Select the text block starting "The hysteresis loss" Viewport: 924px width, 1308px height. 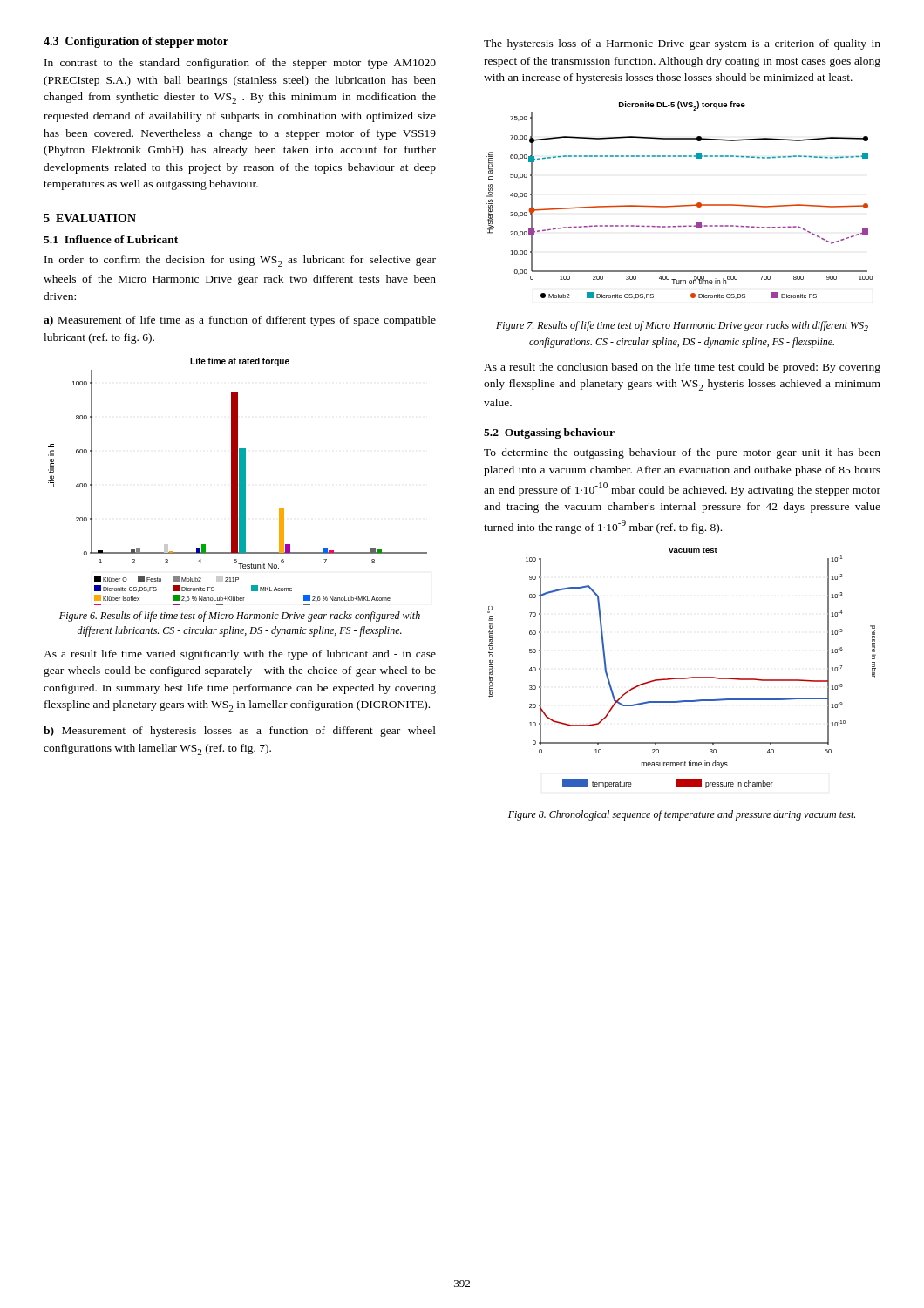(x=682, y=60)
